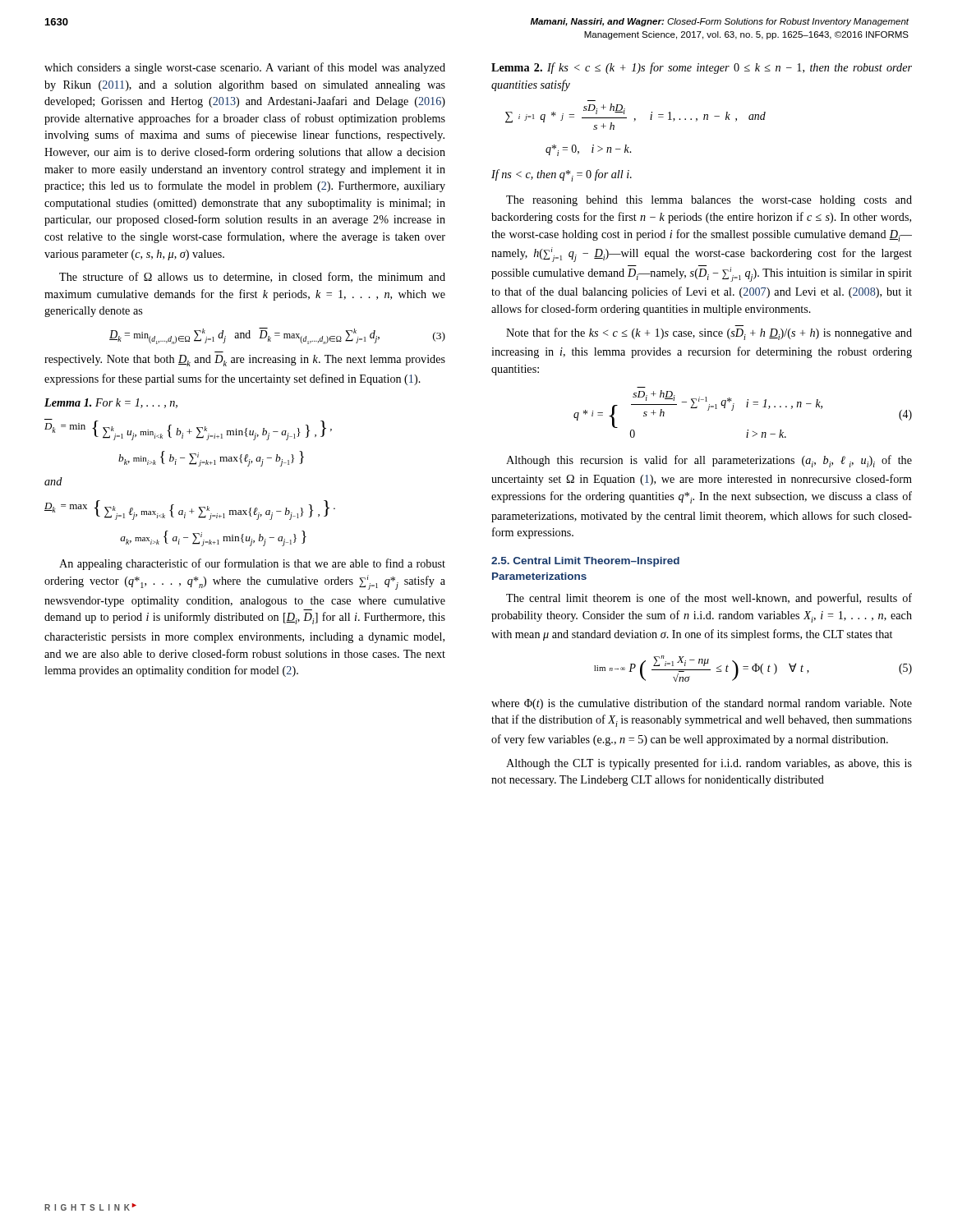Point to the block beginning "where Φ(t) is the cumulative distribution"
This screenshot has width=953, height=1232.
click(x=702, y=742)
